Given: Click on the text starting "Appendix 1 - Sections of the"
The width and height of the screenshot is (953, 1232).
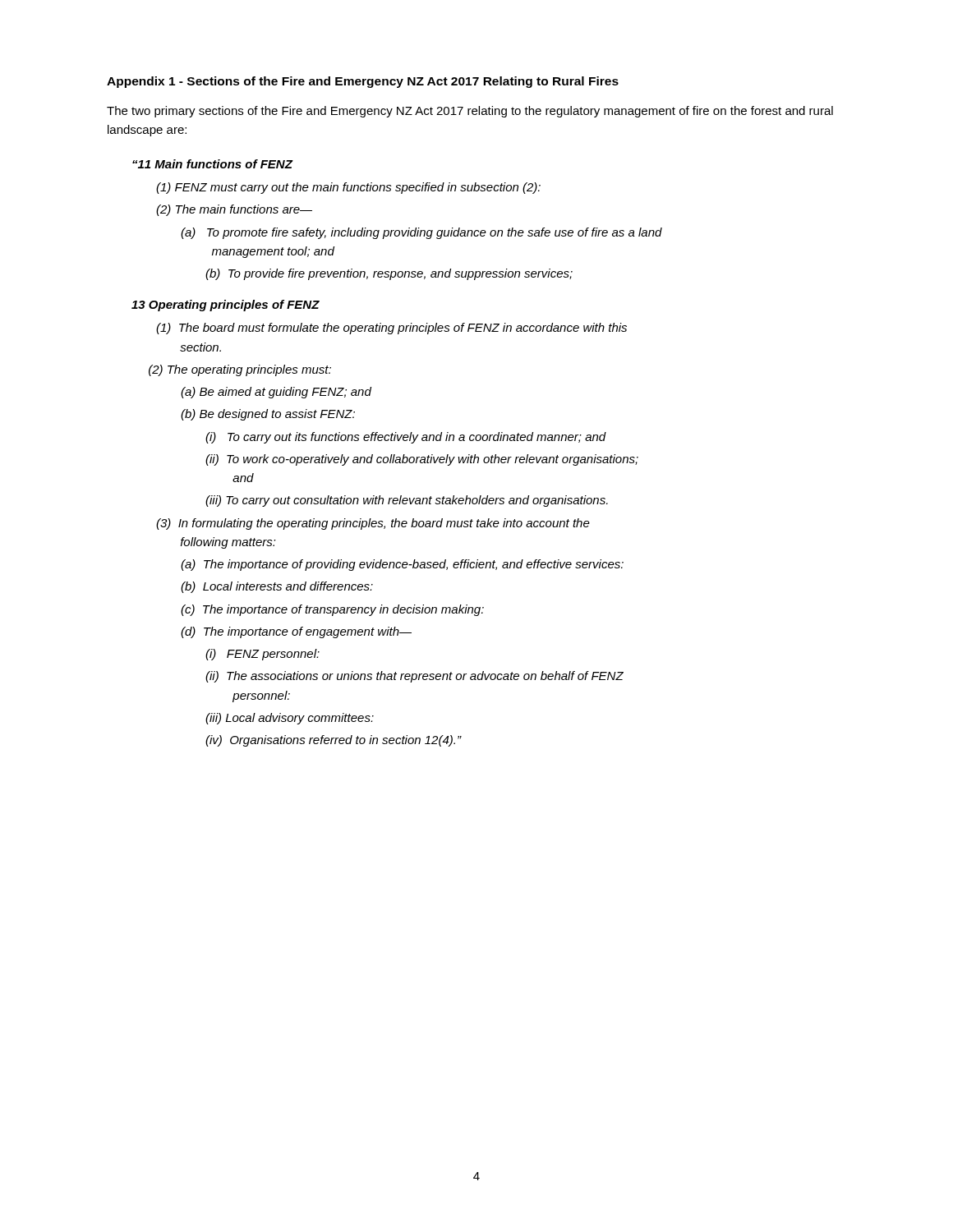Looking at the screenshot, I should (x=363, y=81).
